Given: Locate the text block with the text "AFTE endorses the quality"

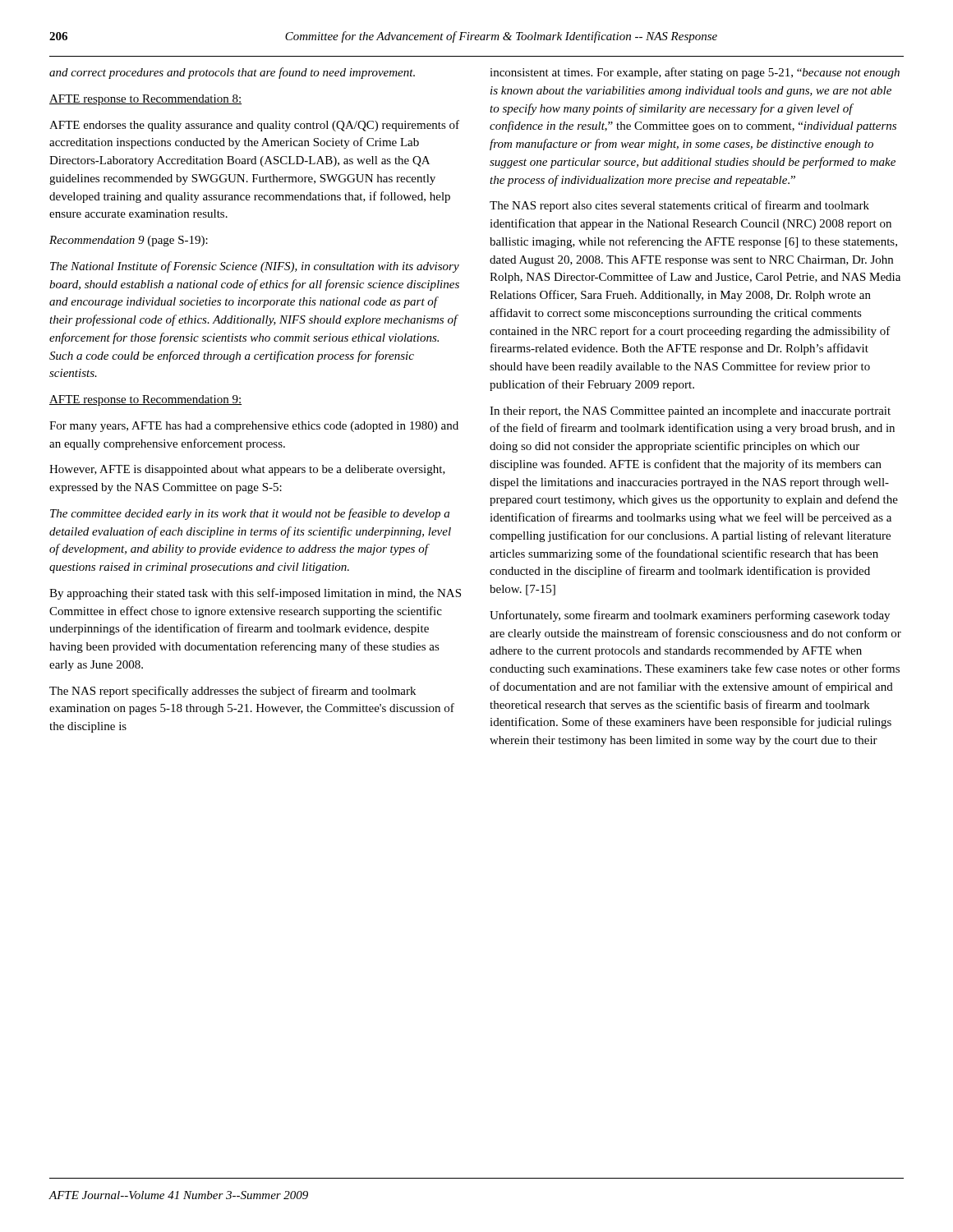Looking at the screenshot, I should [x=256, y=170].
